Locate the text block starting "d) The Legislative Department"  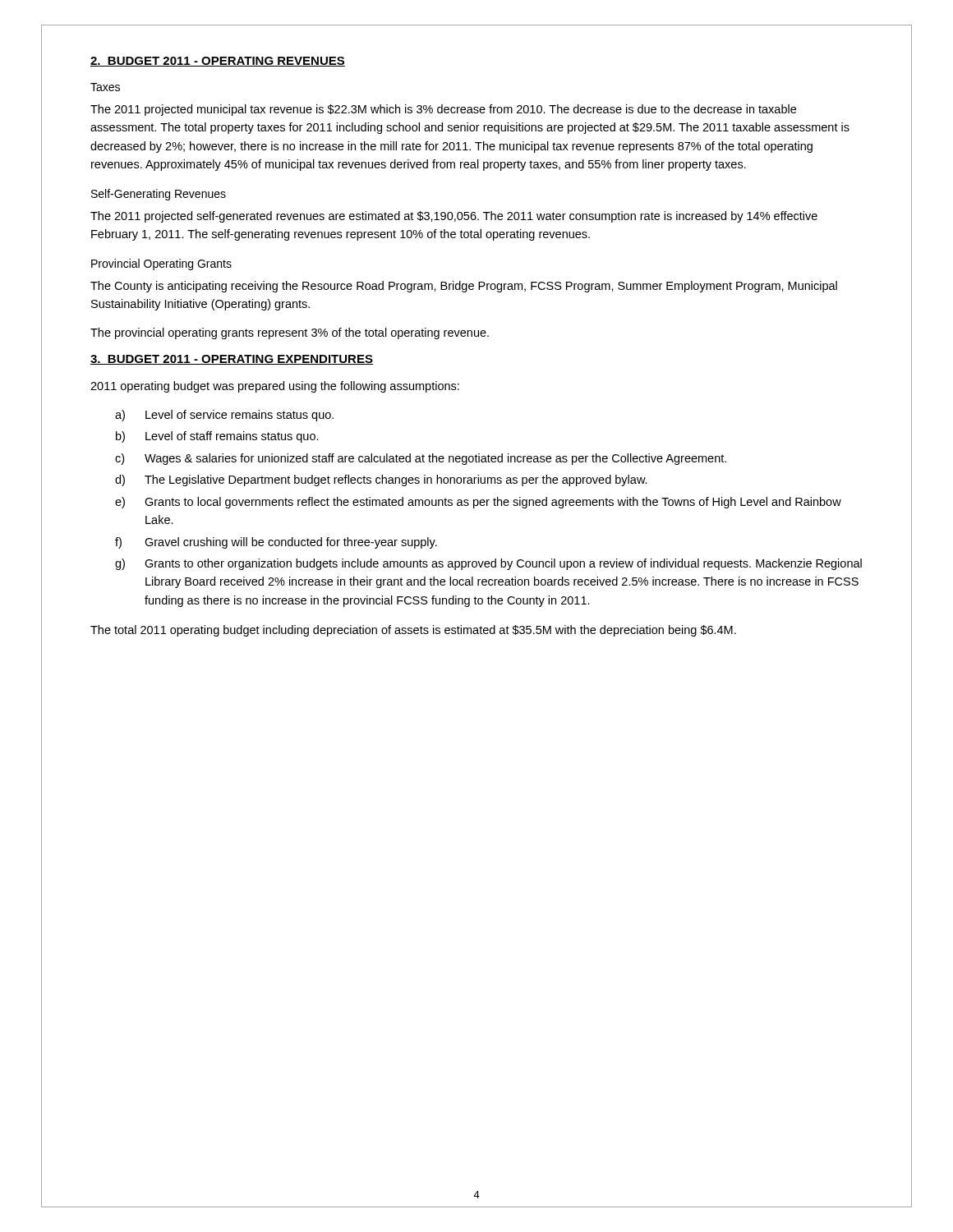coord(381,480)
